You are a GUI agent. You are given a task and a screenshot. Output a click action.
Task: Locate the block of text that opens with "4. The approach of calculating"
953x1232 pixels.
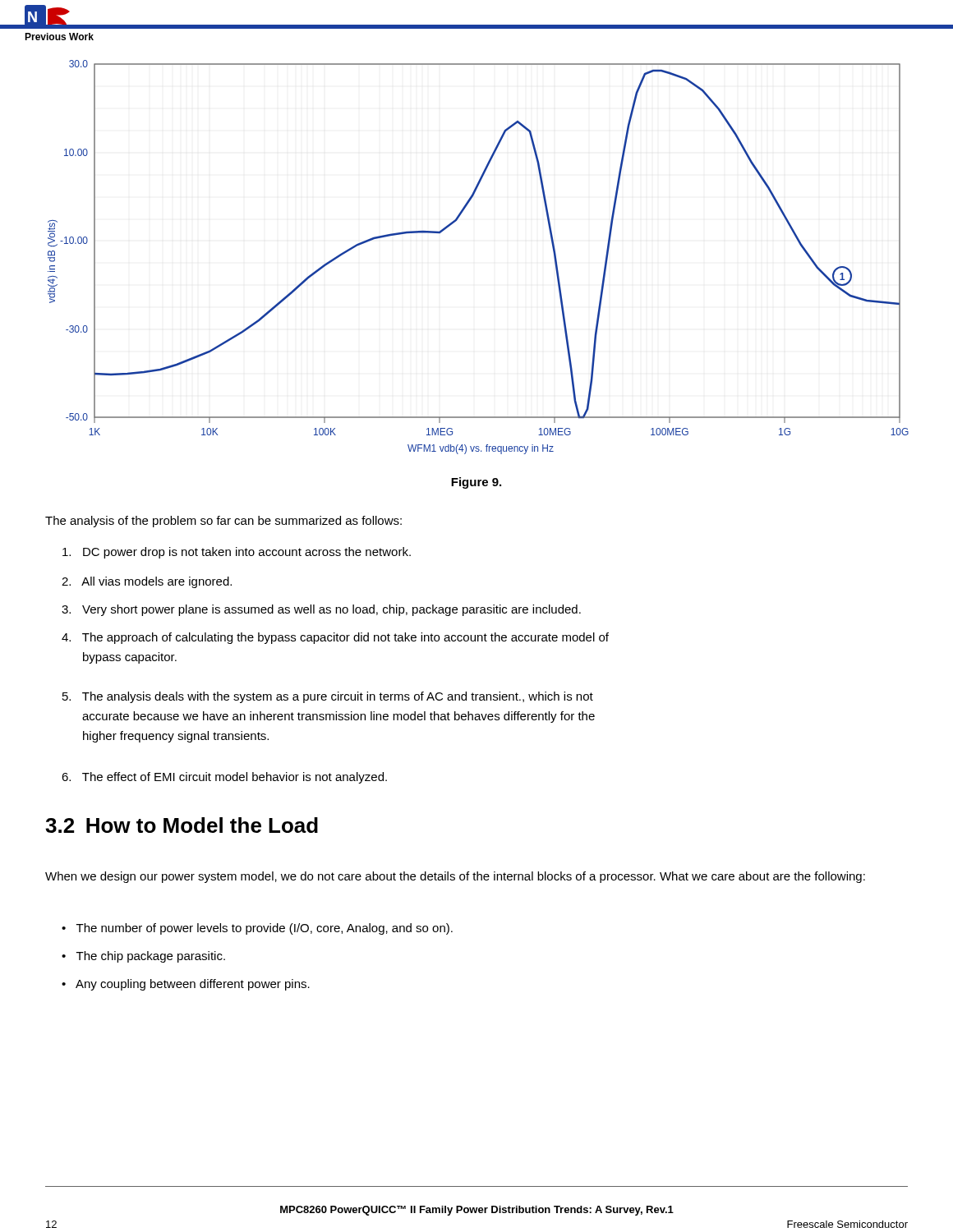coord(335,647)
